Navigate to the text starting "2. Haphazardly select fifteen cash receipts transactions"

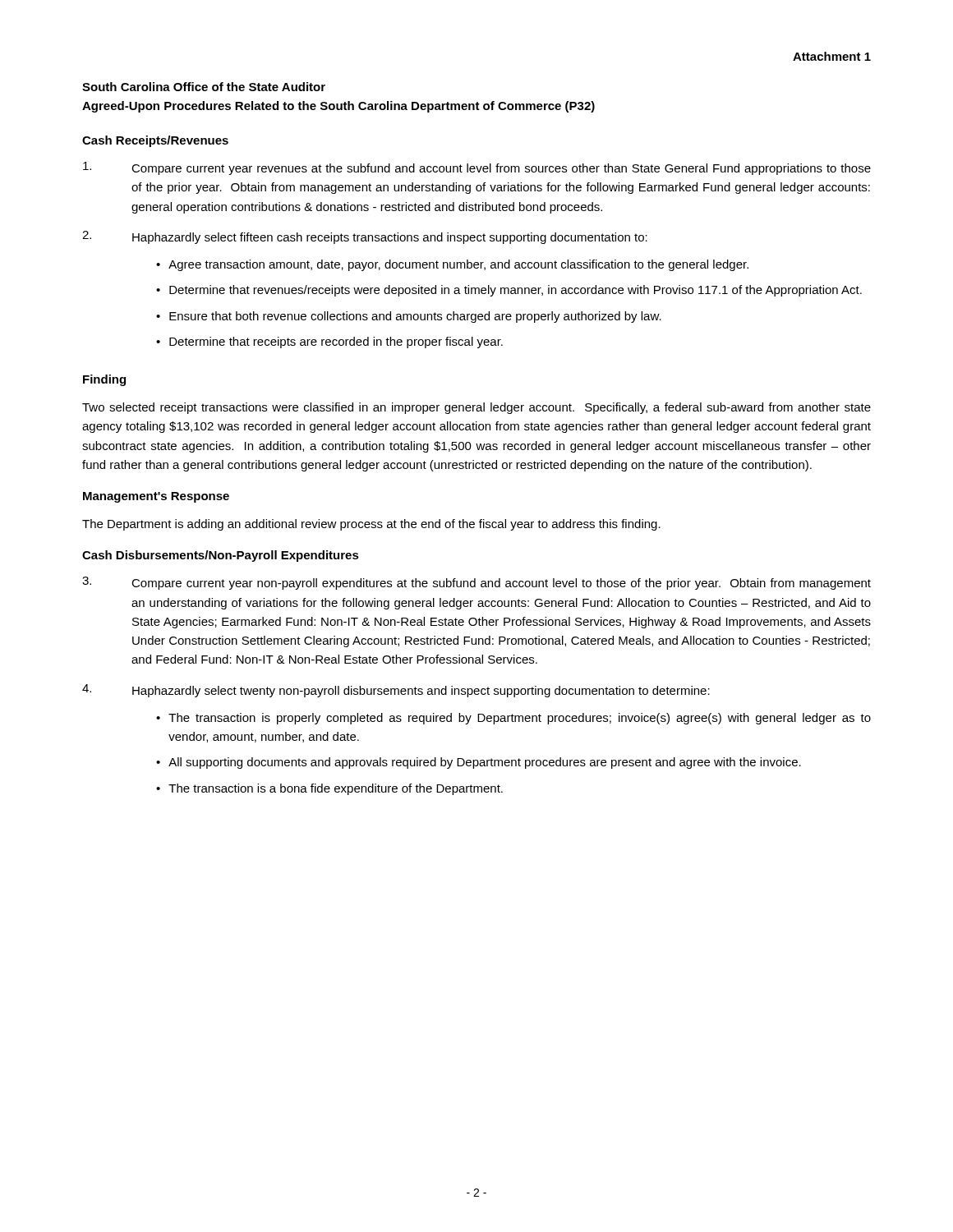476,292
